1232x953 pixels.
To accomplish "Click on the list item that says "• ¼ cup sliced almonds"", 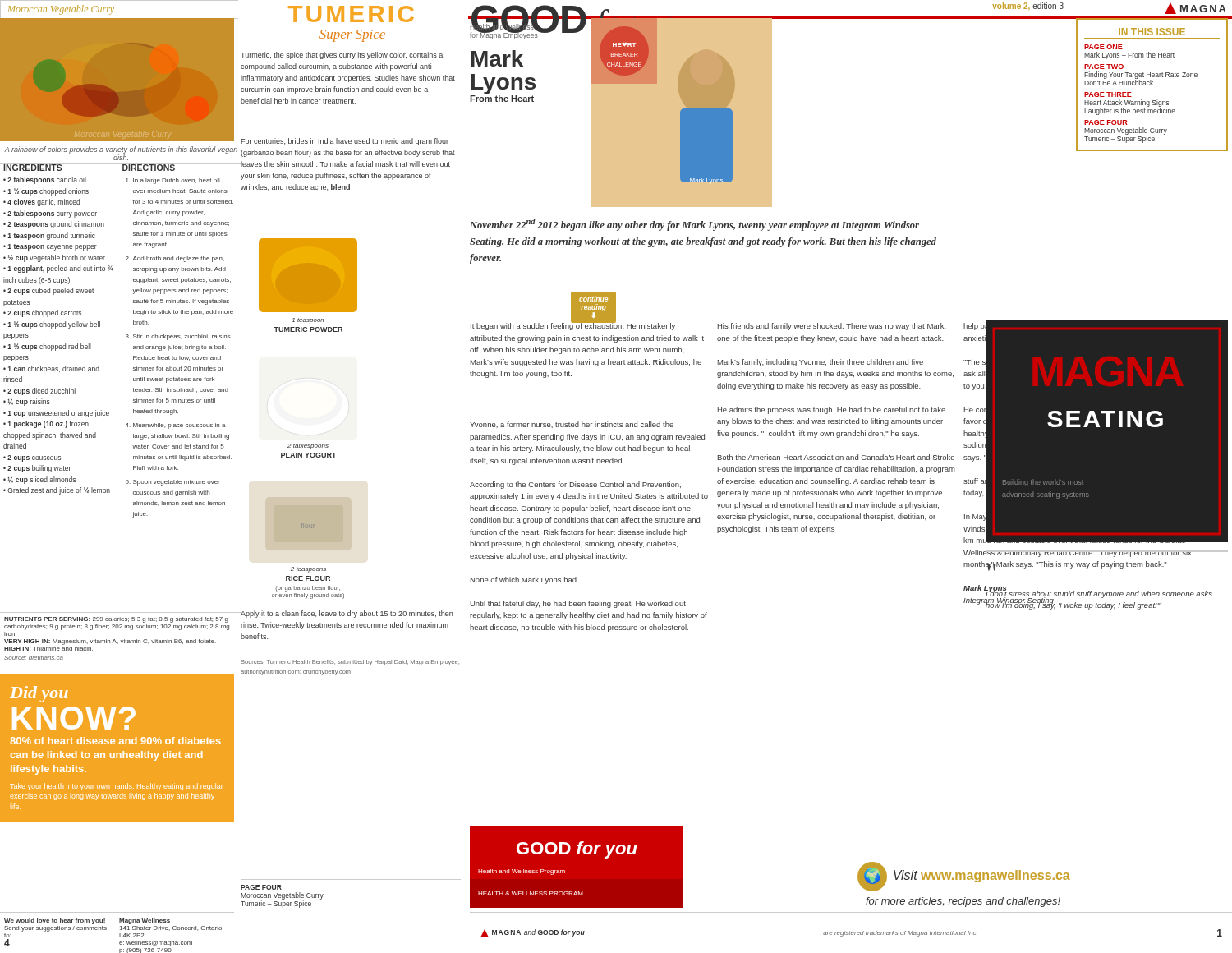I will [40, 479].
